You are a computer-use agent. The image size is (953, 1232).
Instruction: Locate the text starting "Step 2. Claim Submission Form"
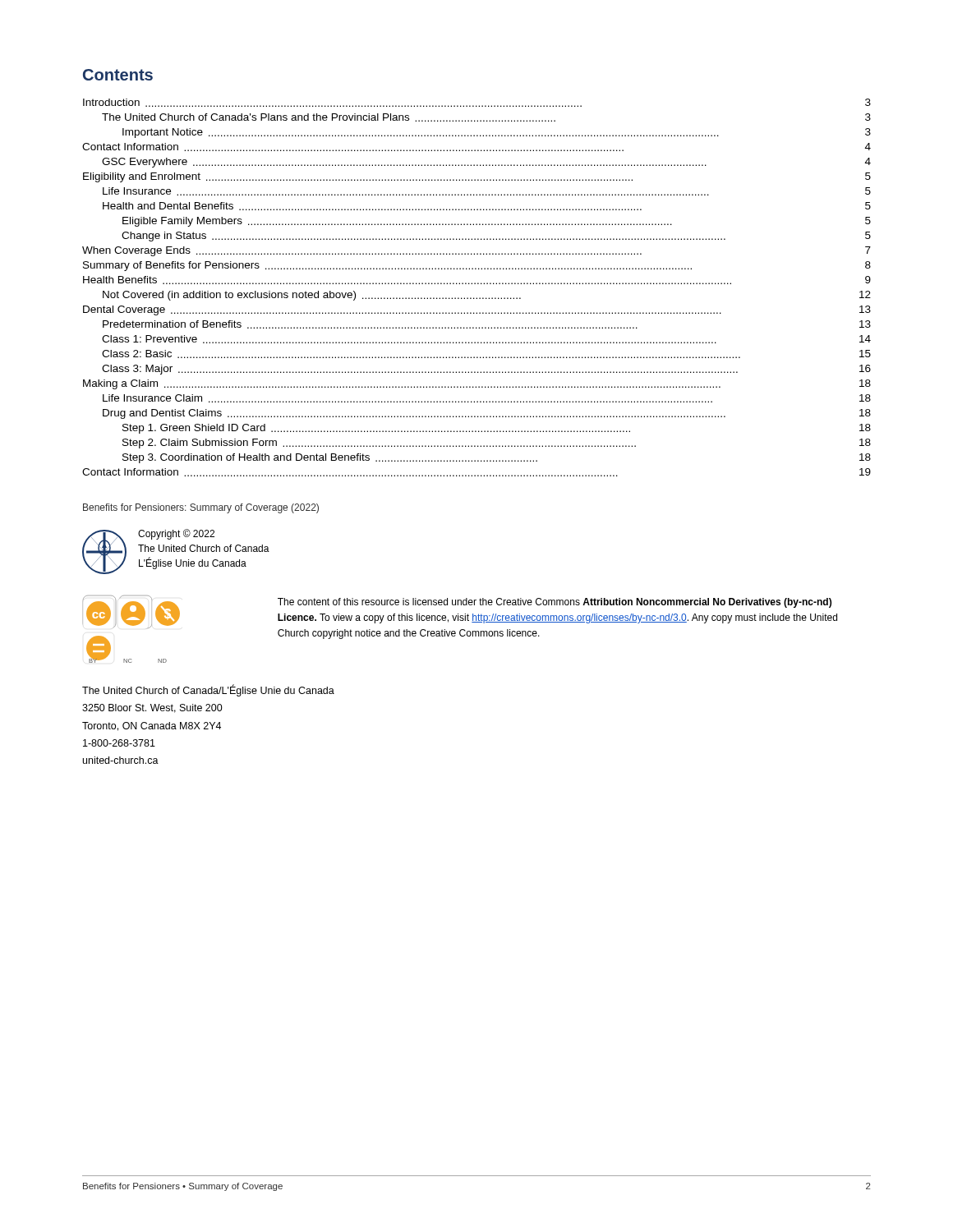tap(476, 442)
